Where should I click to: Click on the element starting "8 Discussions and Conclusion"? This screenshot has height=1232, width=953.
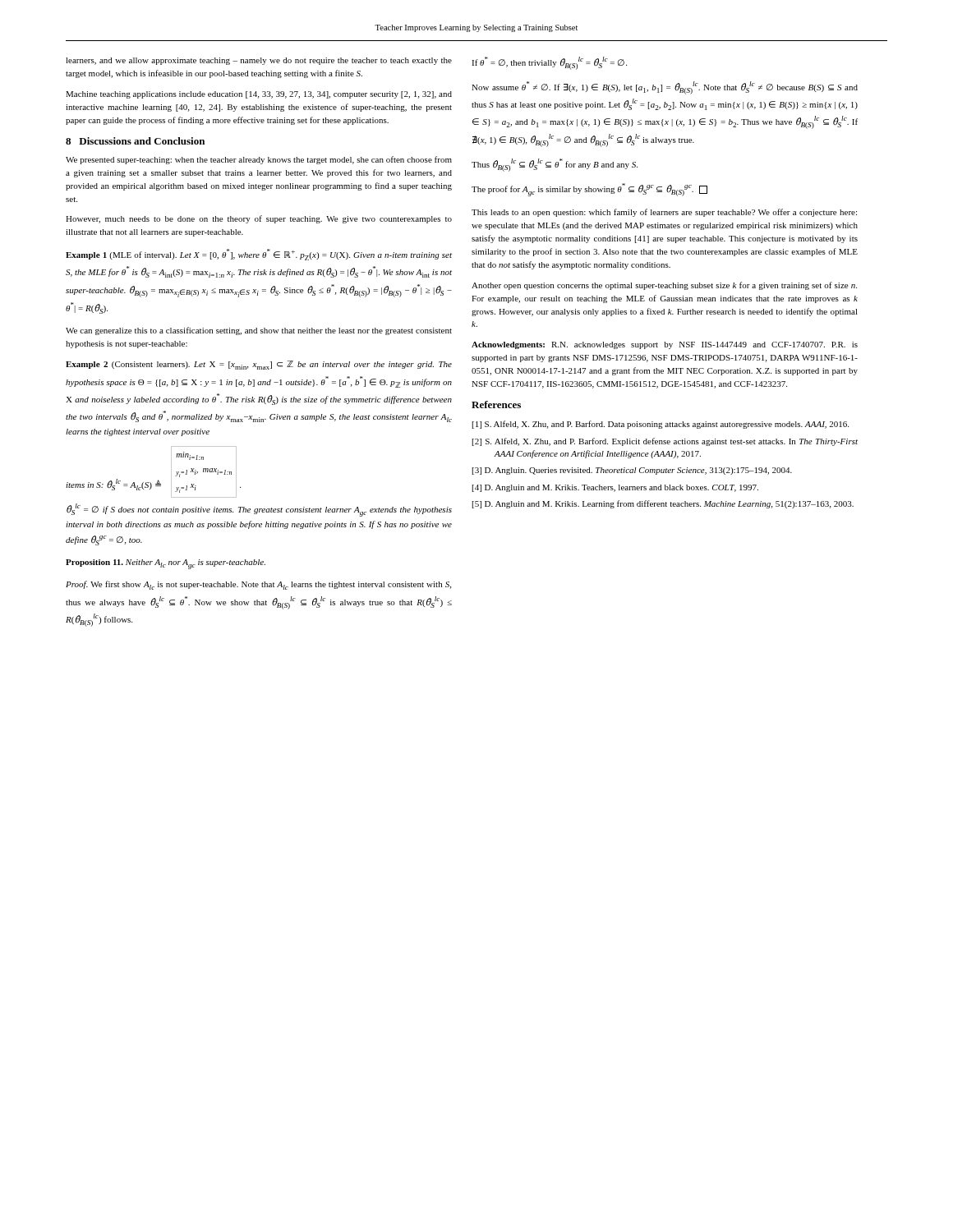click(135, 141)
